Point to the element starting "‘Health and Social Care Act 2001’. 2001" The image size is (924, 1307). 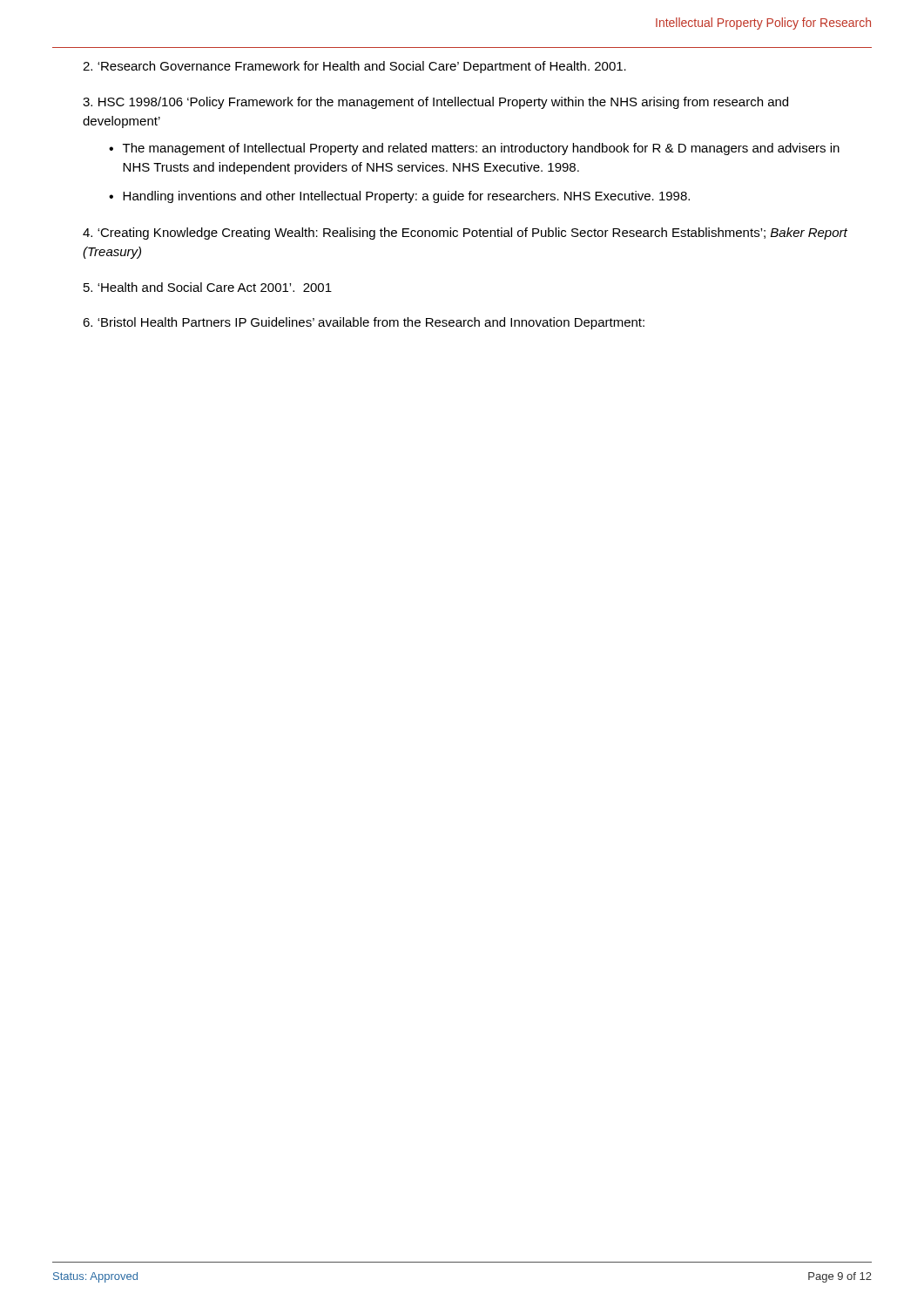tap(207, 287)
